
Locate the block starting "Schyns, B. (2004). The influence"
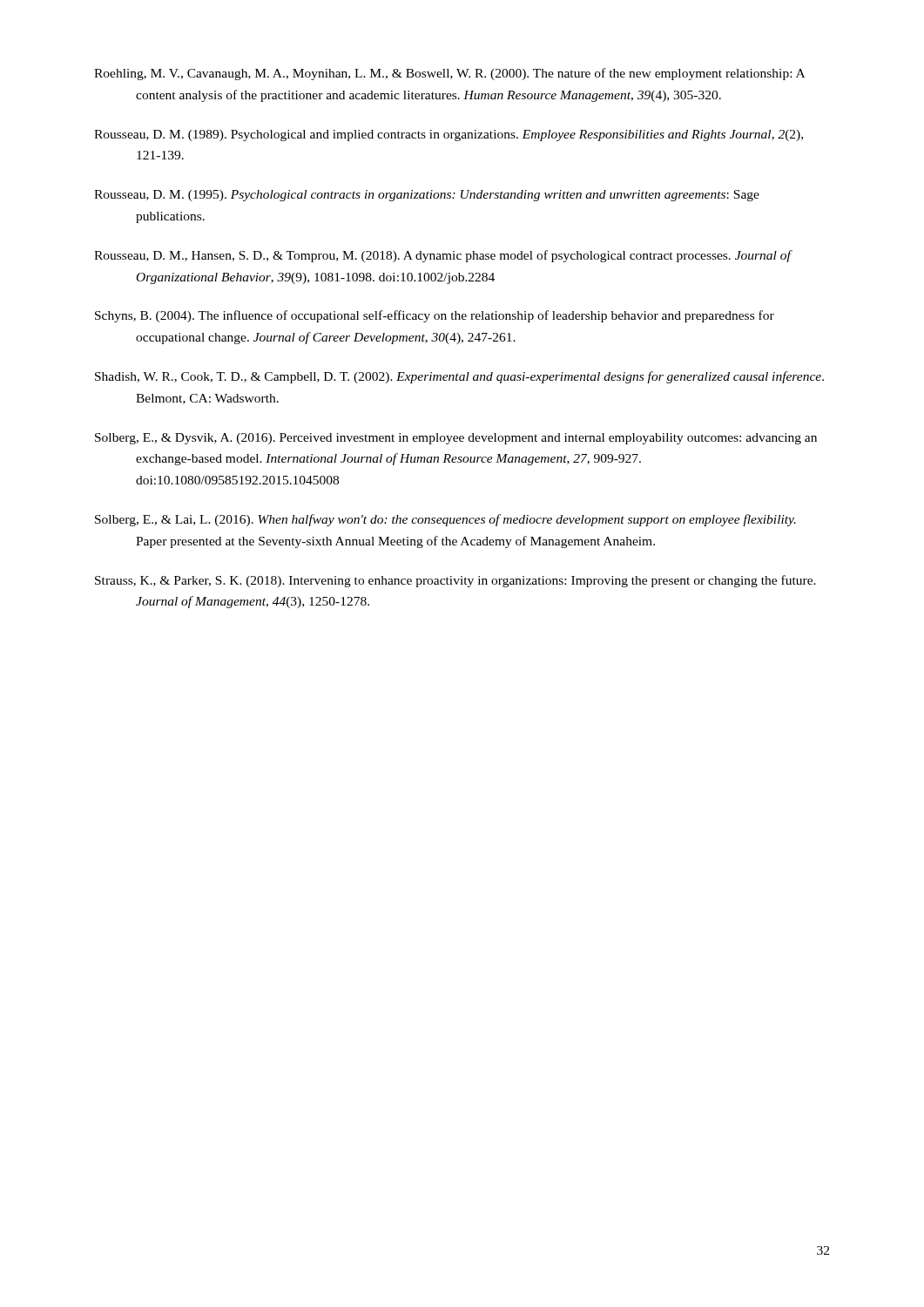[x=434, y=326]
